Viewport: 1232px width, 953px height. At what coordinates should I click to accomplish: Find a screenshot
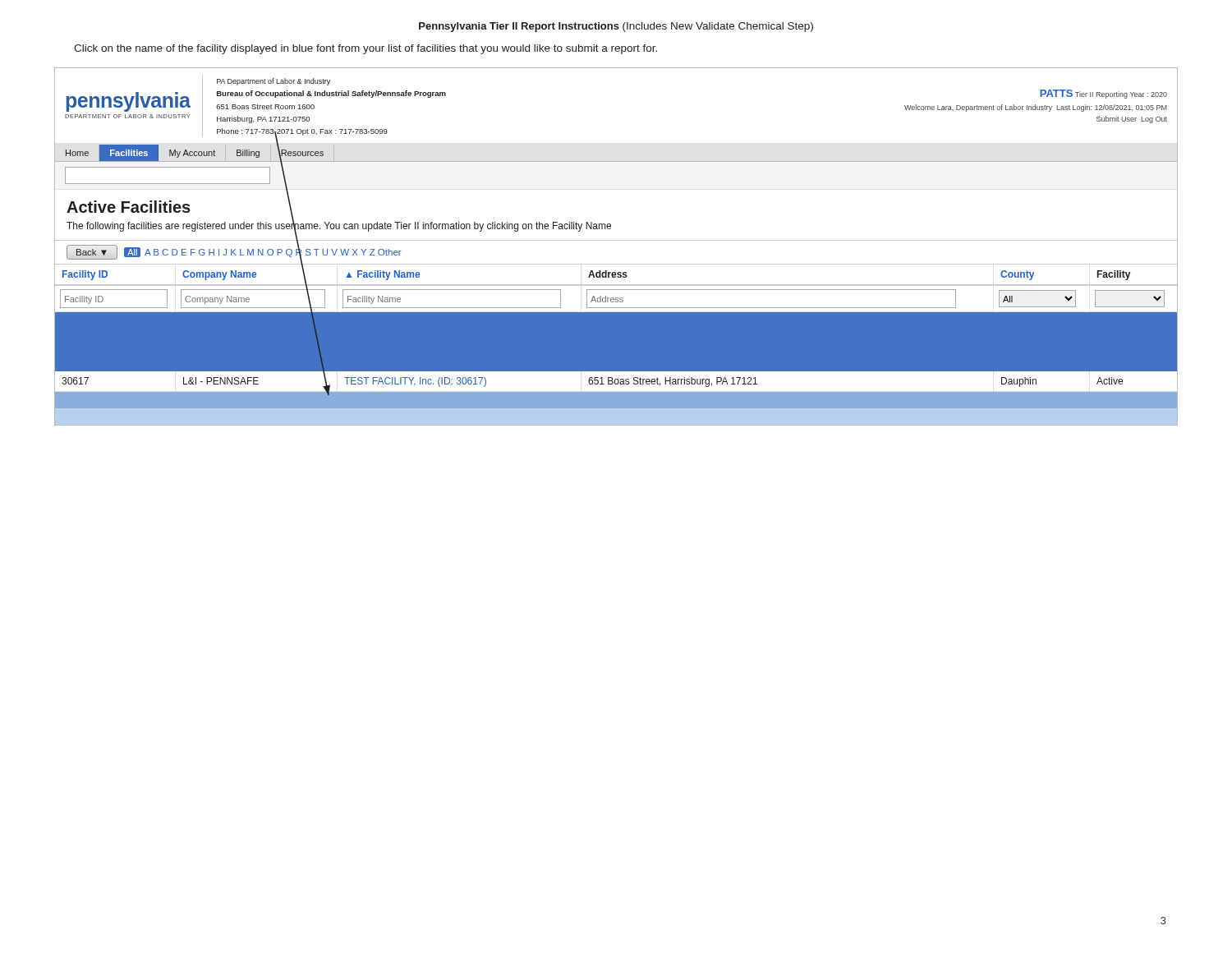point(616,246)
